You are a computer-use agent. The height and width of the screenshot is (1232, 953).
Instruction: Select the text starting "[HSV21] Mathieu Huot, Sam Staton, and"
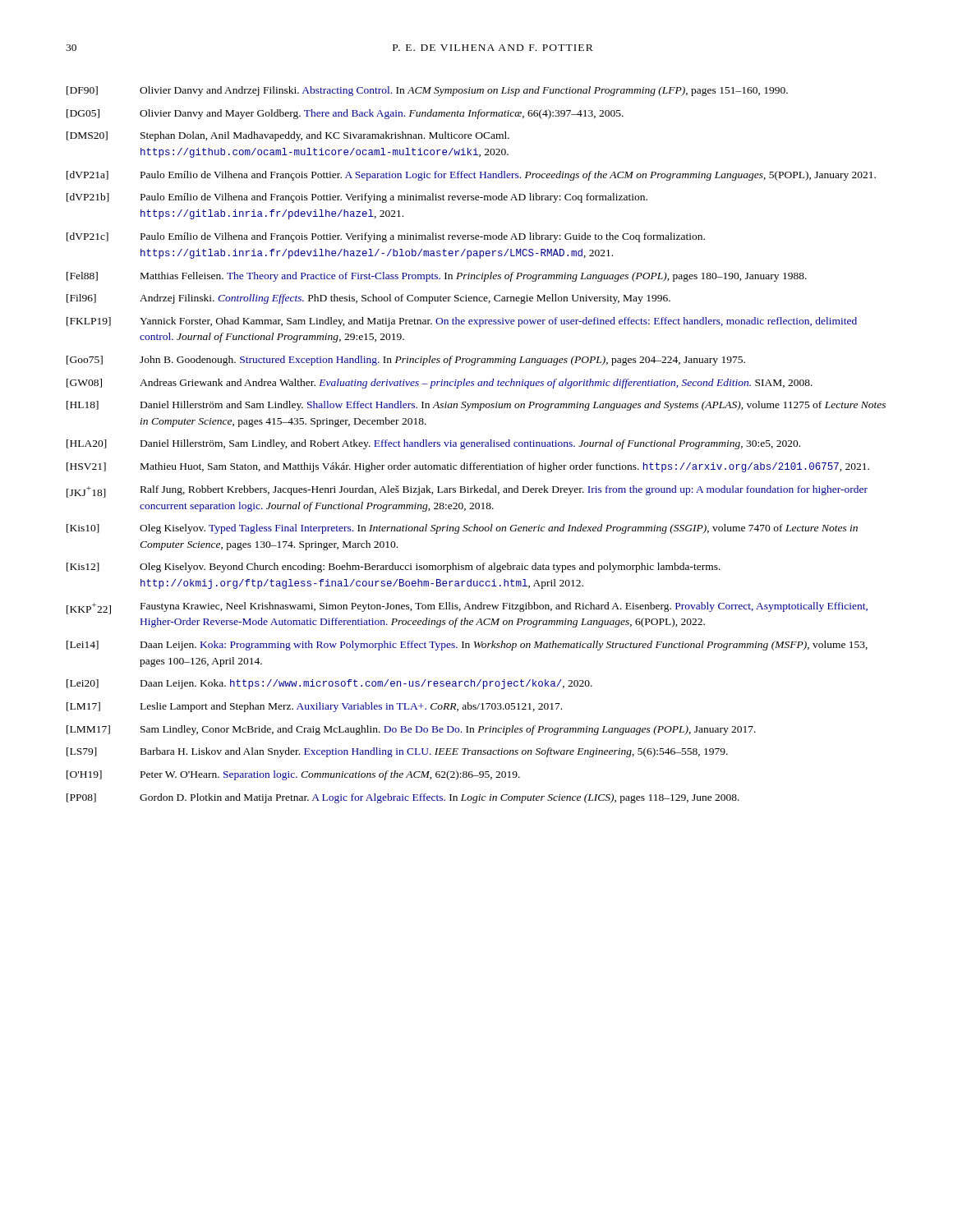point(476,466)
